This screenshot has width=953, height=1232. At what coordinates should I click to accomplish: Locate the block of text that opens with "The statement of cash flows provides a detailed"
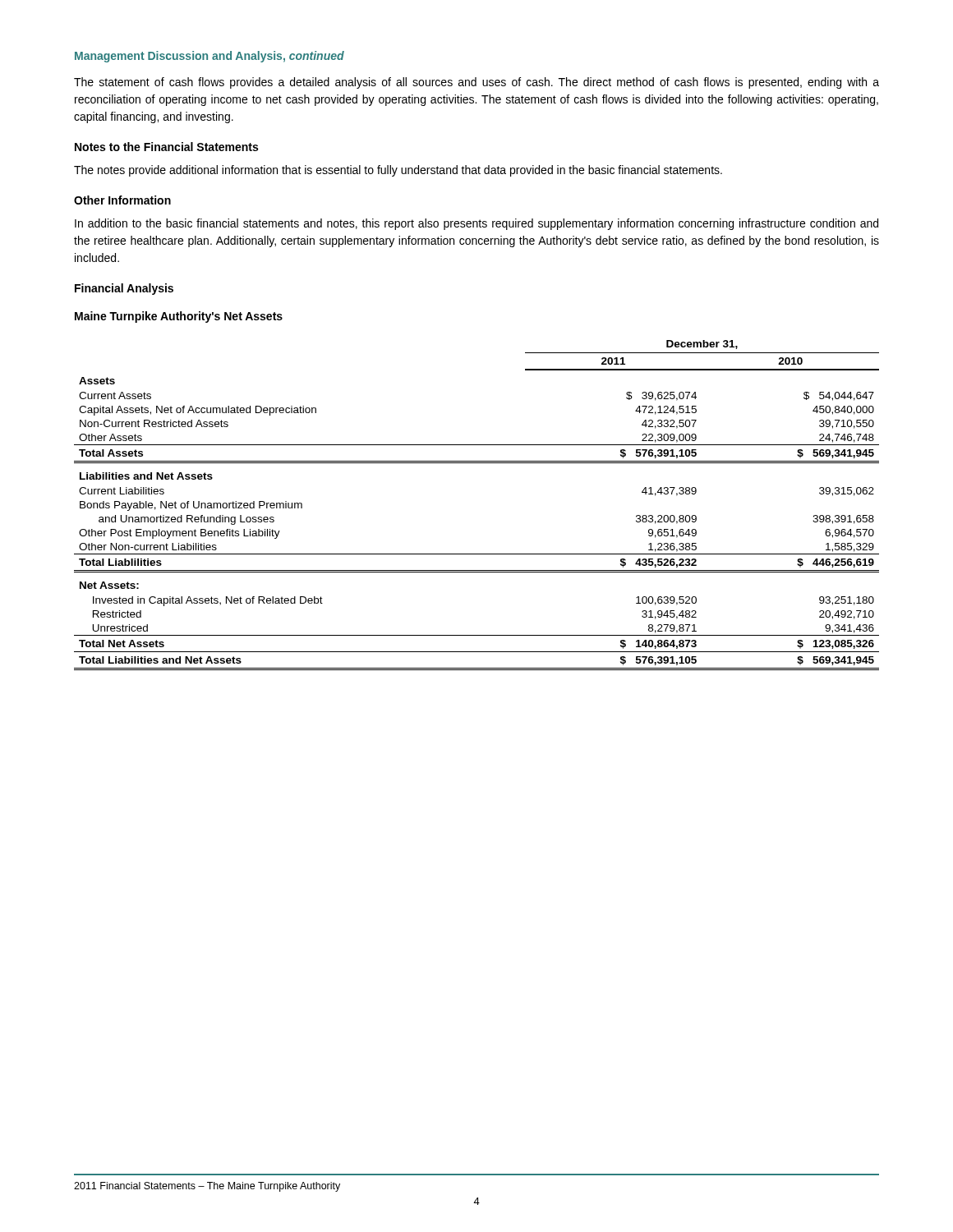coord(476,99)
